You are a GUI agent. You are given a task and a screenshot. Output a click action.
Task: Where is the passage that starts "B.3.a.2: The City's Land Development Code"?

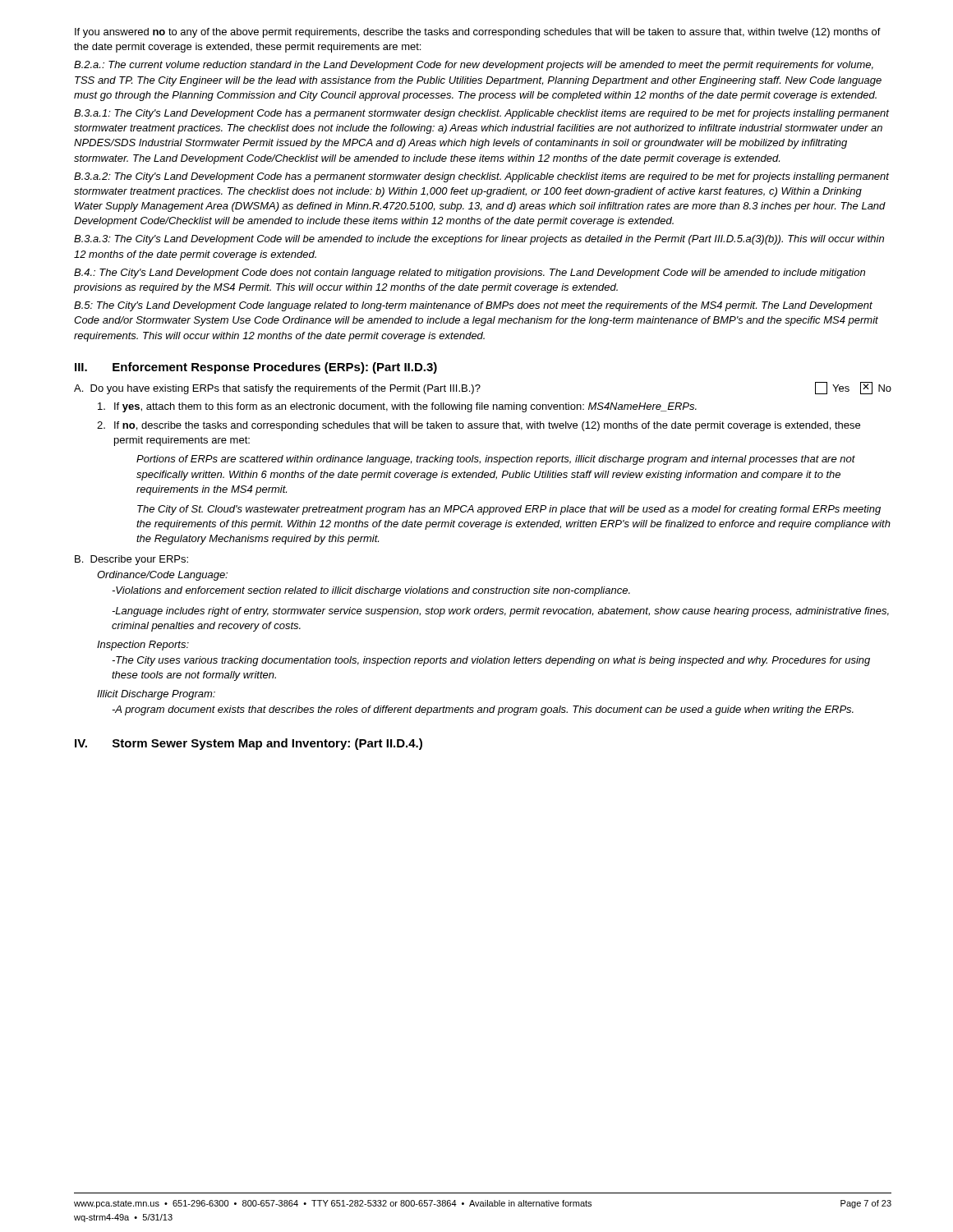[x=481, y=198]
